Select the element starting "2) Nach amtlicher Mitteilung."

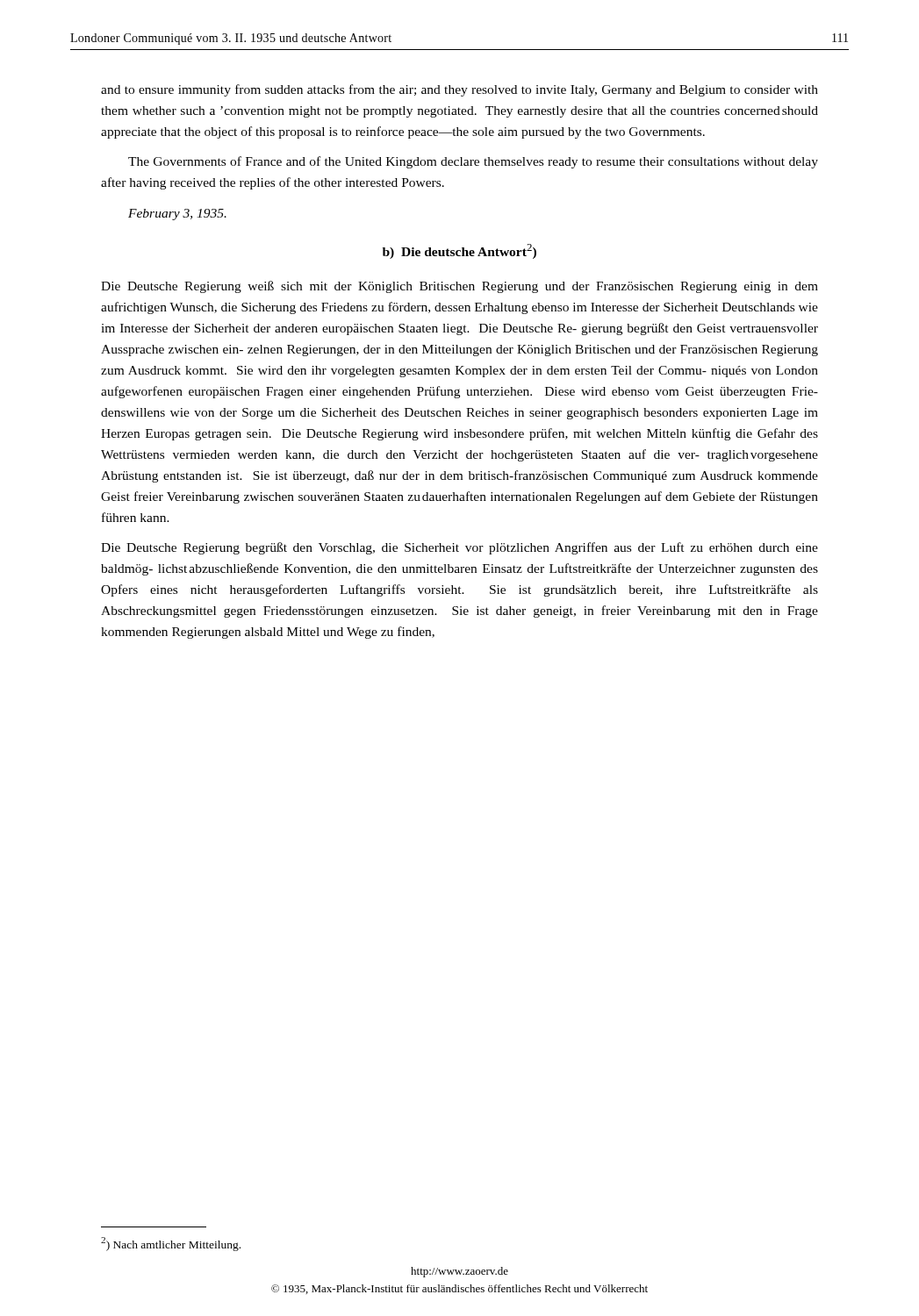[x=171, y=1244]
